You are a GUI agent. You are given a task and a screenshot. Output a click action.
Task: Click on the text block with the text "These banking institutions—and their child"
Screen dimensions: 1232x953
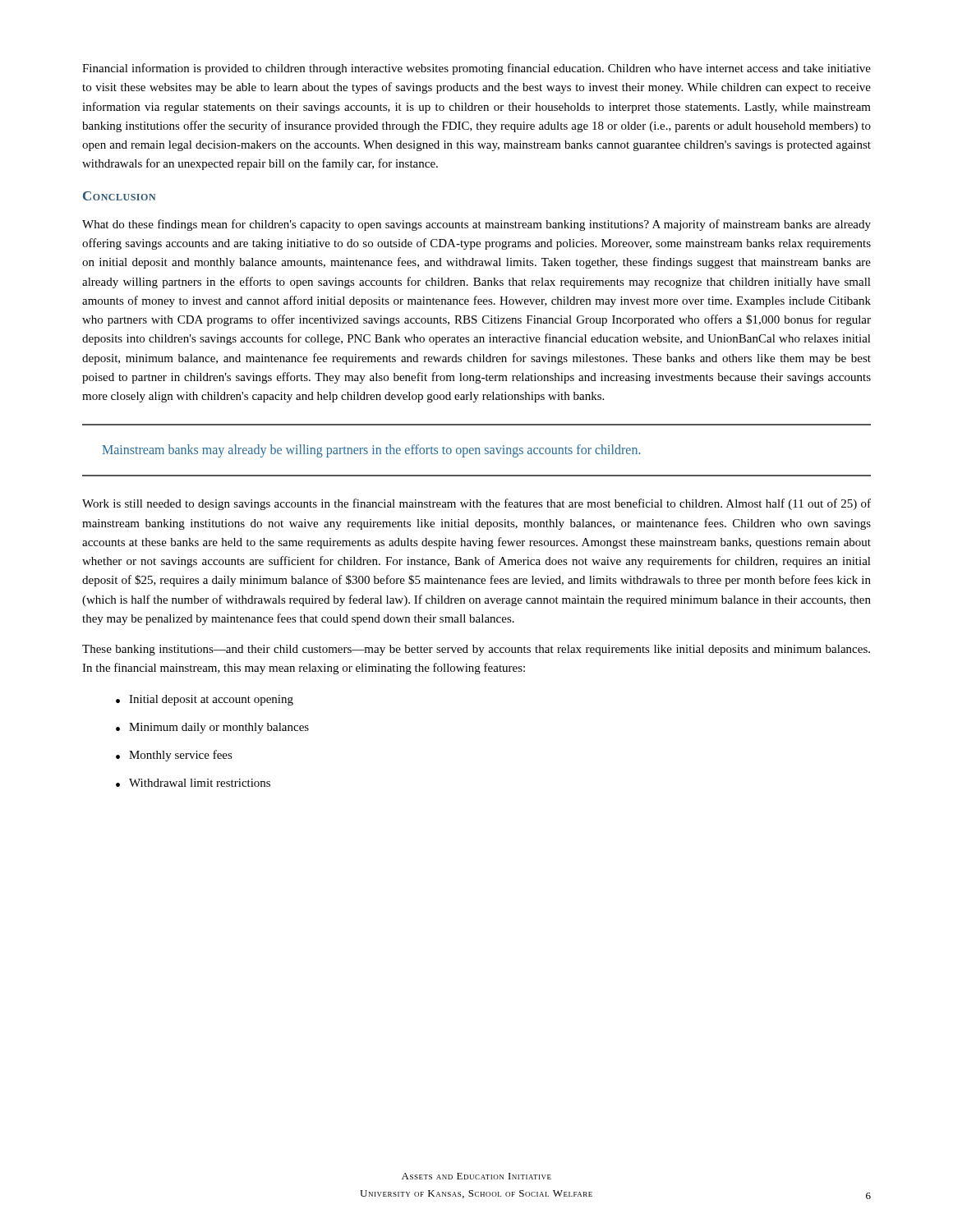pos(476,659)
